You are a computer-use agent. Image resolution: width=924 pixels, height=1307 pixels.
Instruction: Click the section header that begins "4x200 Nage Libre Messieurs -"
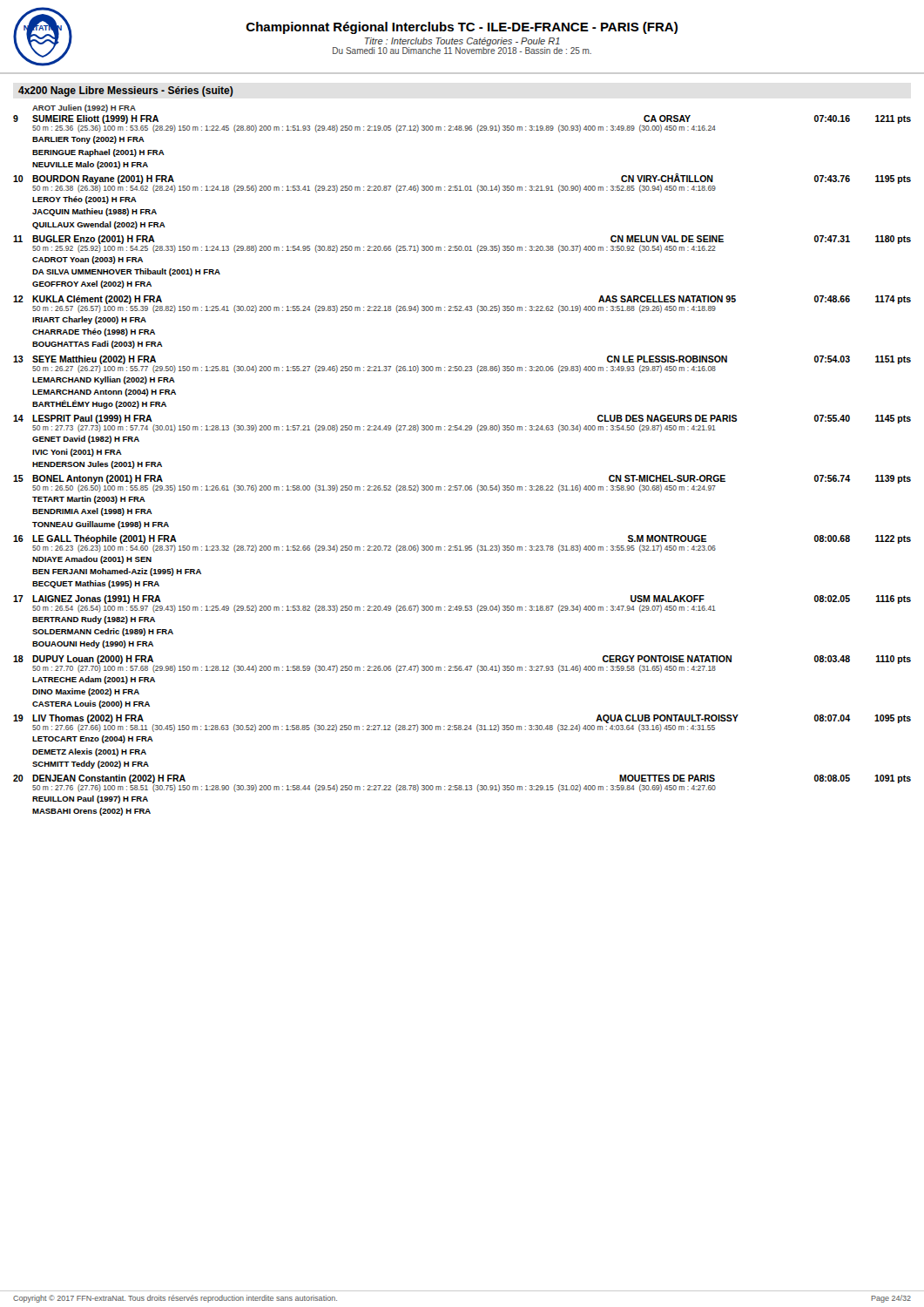126,91
